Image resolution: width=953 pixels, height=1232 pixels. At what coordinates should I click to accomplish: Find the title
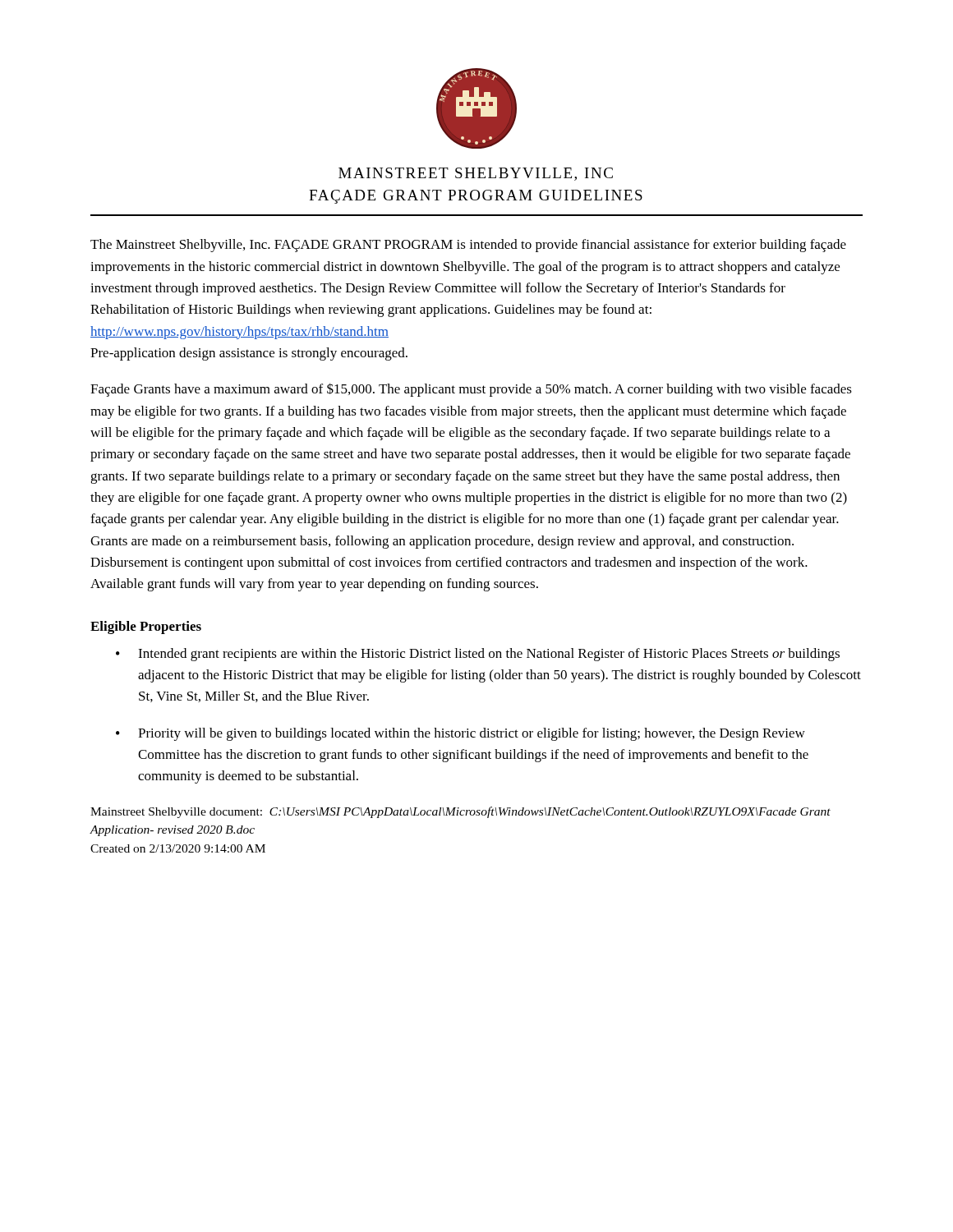pyautogui.click(x=476, y=184)
